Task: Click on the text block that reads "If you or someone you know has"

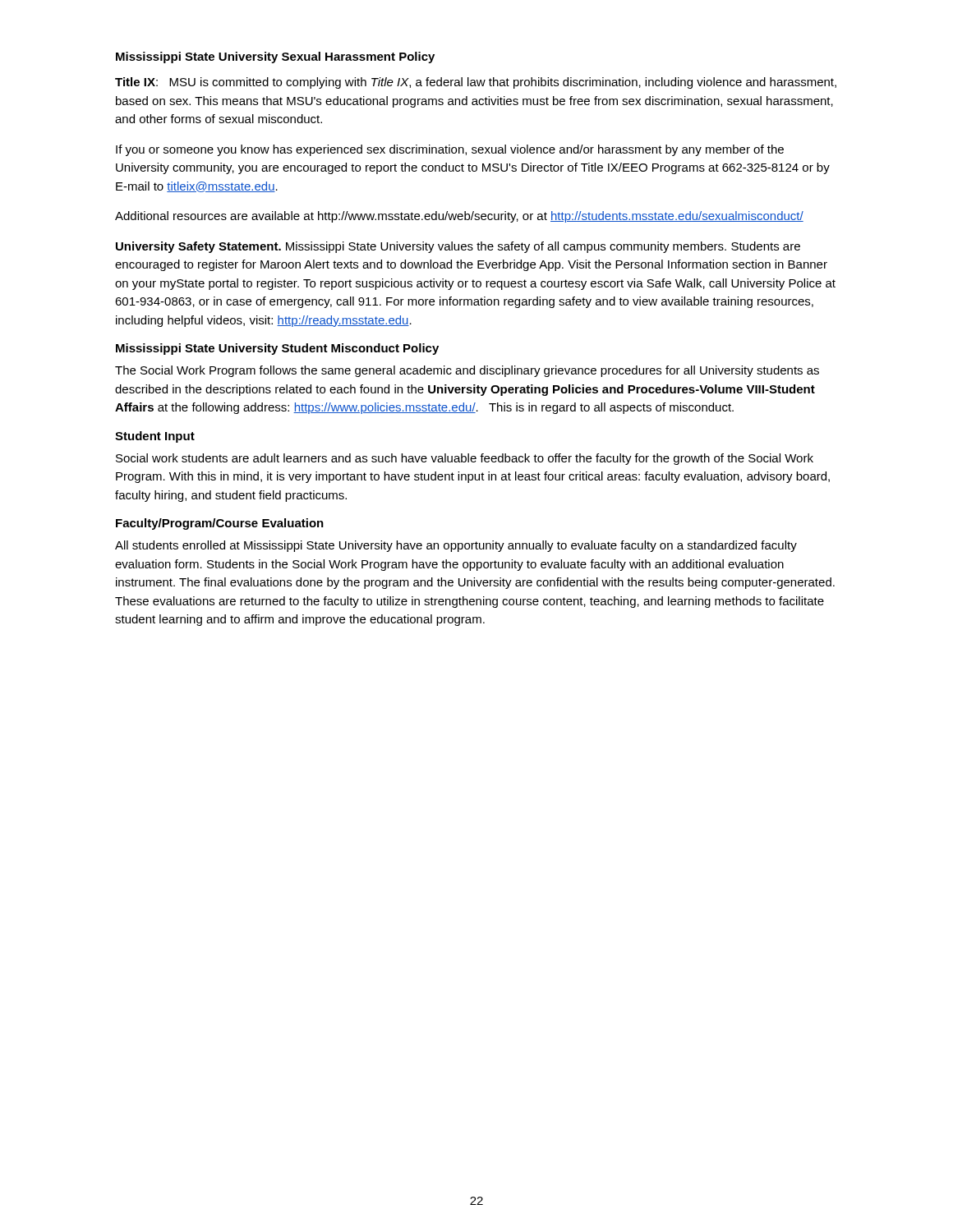Action: (472, 167)
